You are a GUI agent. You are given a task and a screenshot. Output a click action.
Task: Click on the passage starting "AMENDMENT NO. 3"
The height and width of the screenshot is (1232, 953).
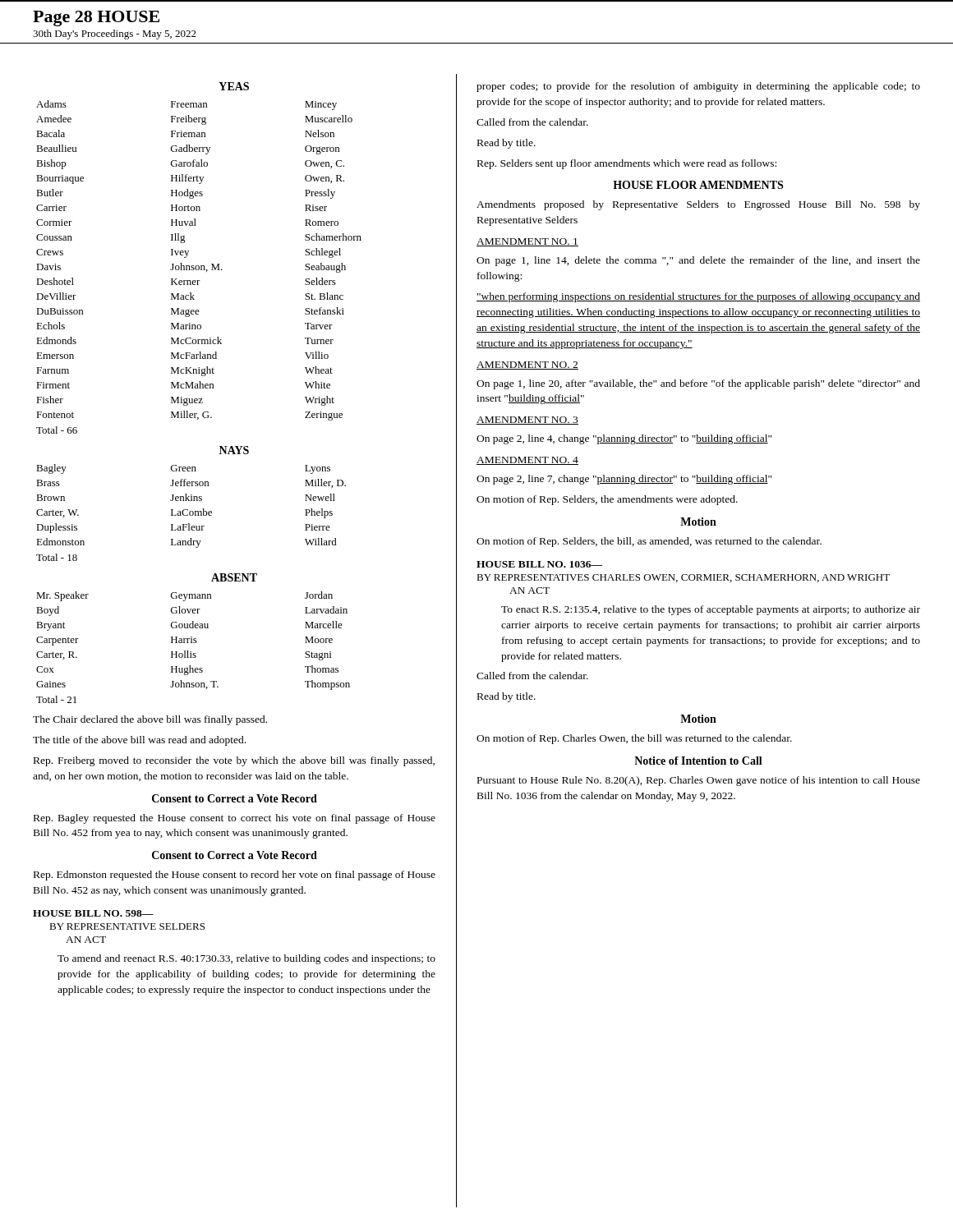point(527,420)
